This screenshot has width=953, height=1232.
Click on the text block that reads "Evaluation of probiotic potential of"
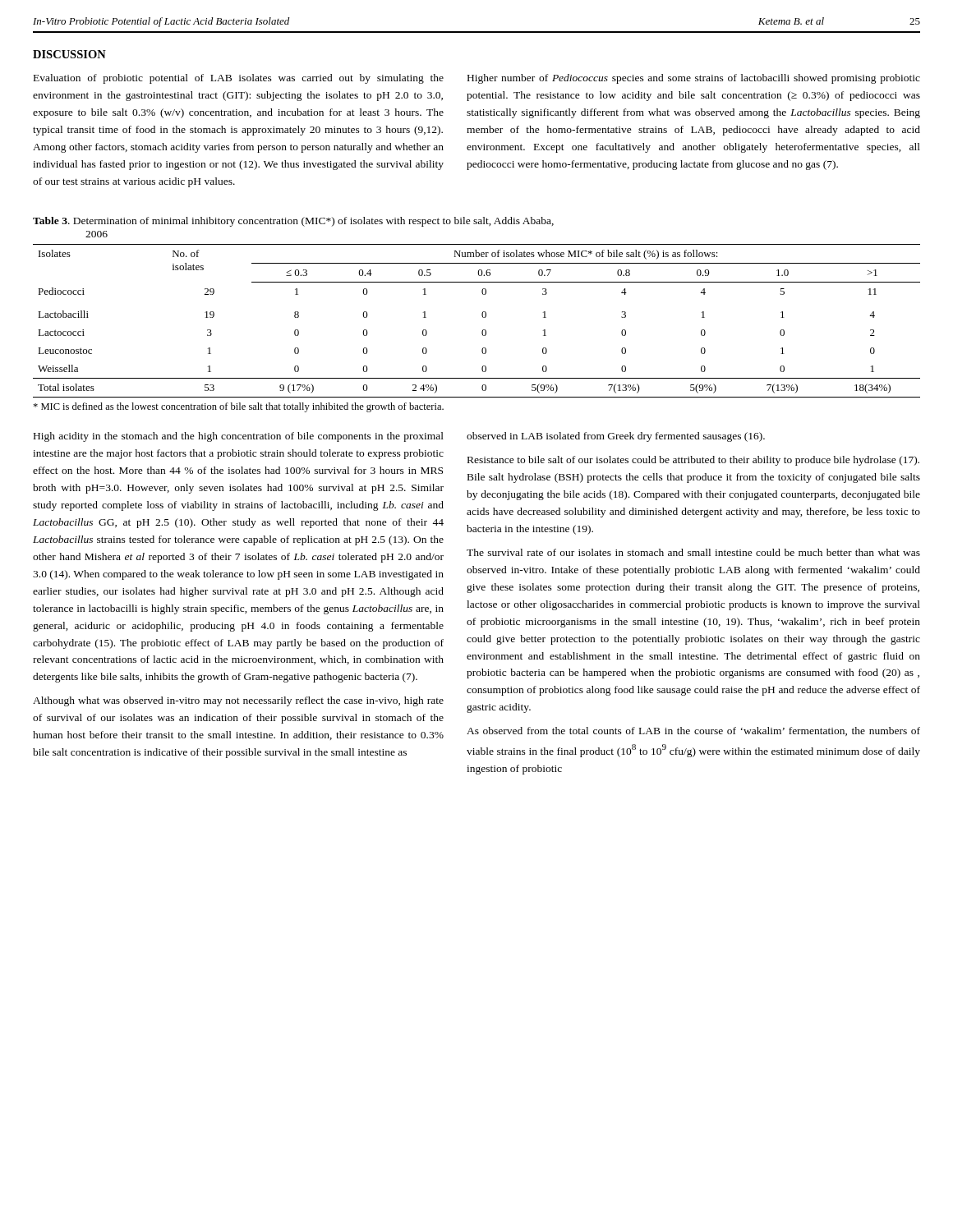(x=238, y=130)
